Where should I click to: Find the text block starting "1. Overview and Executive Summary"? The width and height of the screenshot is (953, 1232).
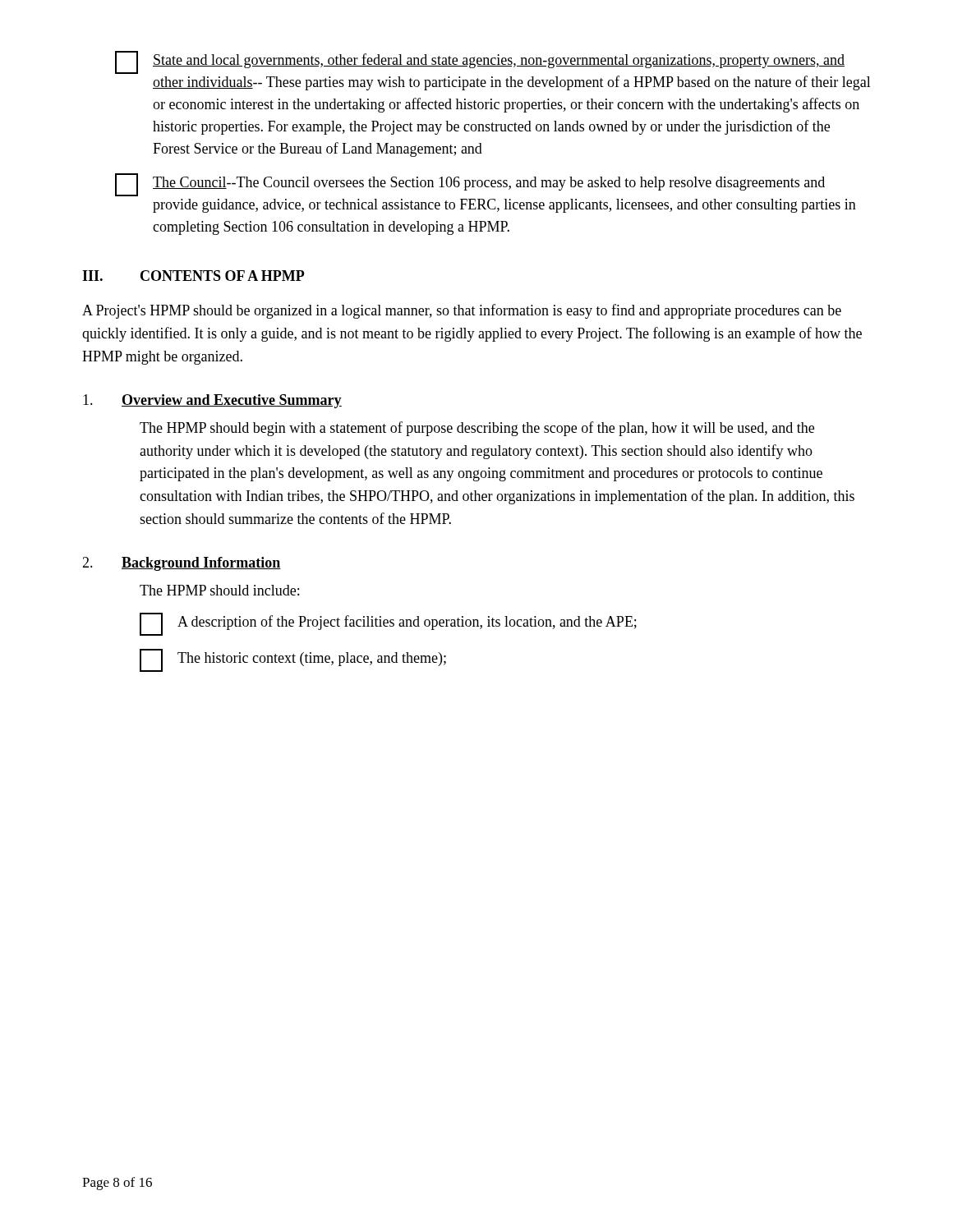point(212,400)
